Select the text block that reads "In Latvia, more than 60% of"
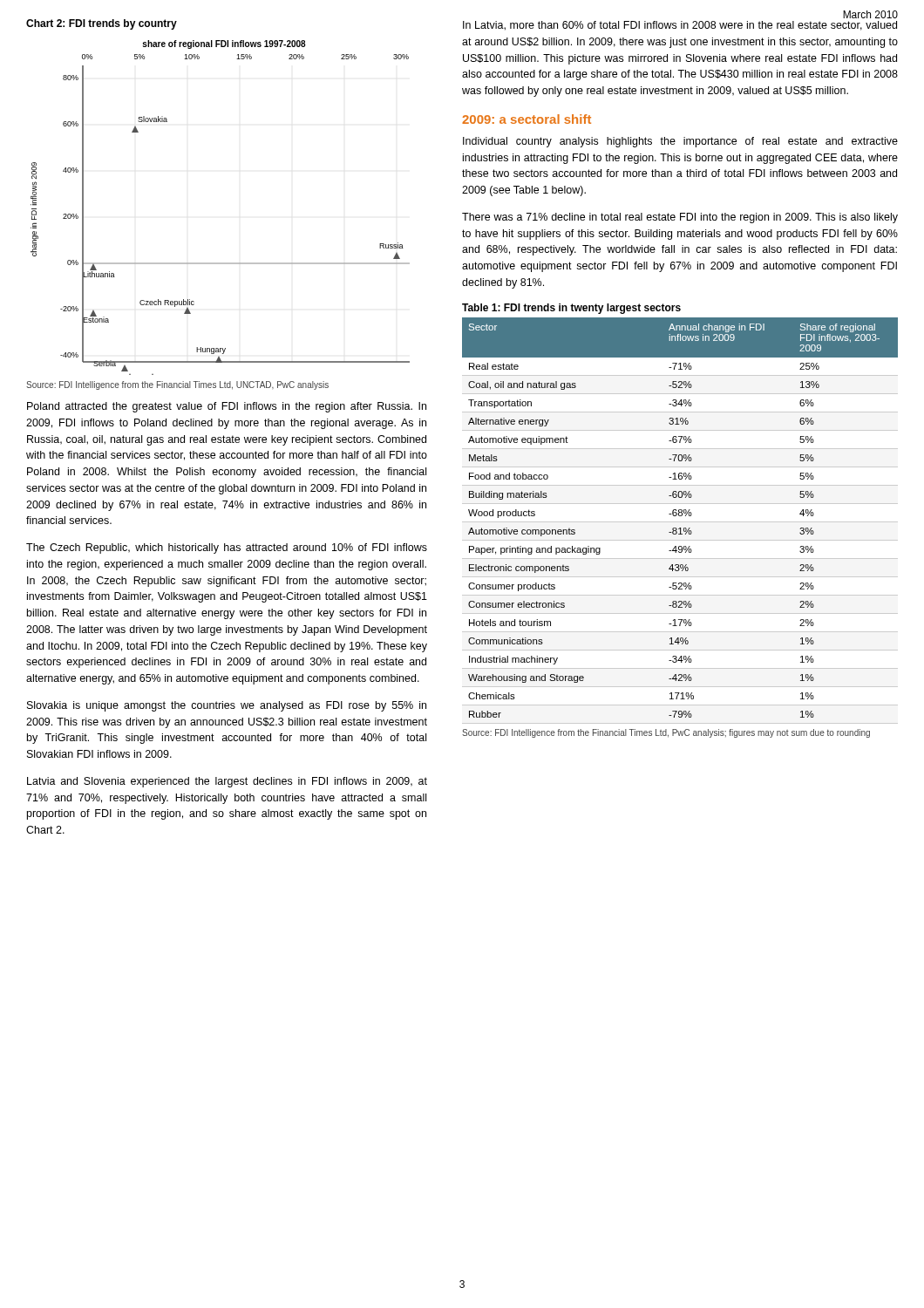This screenshot has height=1308, width=924. [680, 58]
